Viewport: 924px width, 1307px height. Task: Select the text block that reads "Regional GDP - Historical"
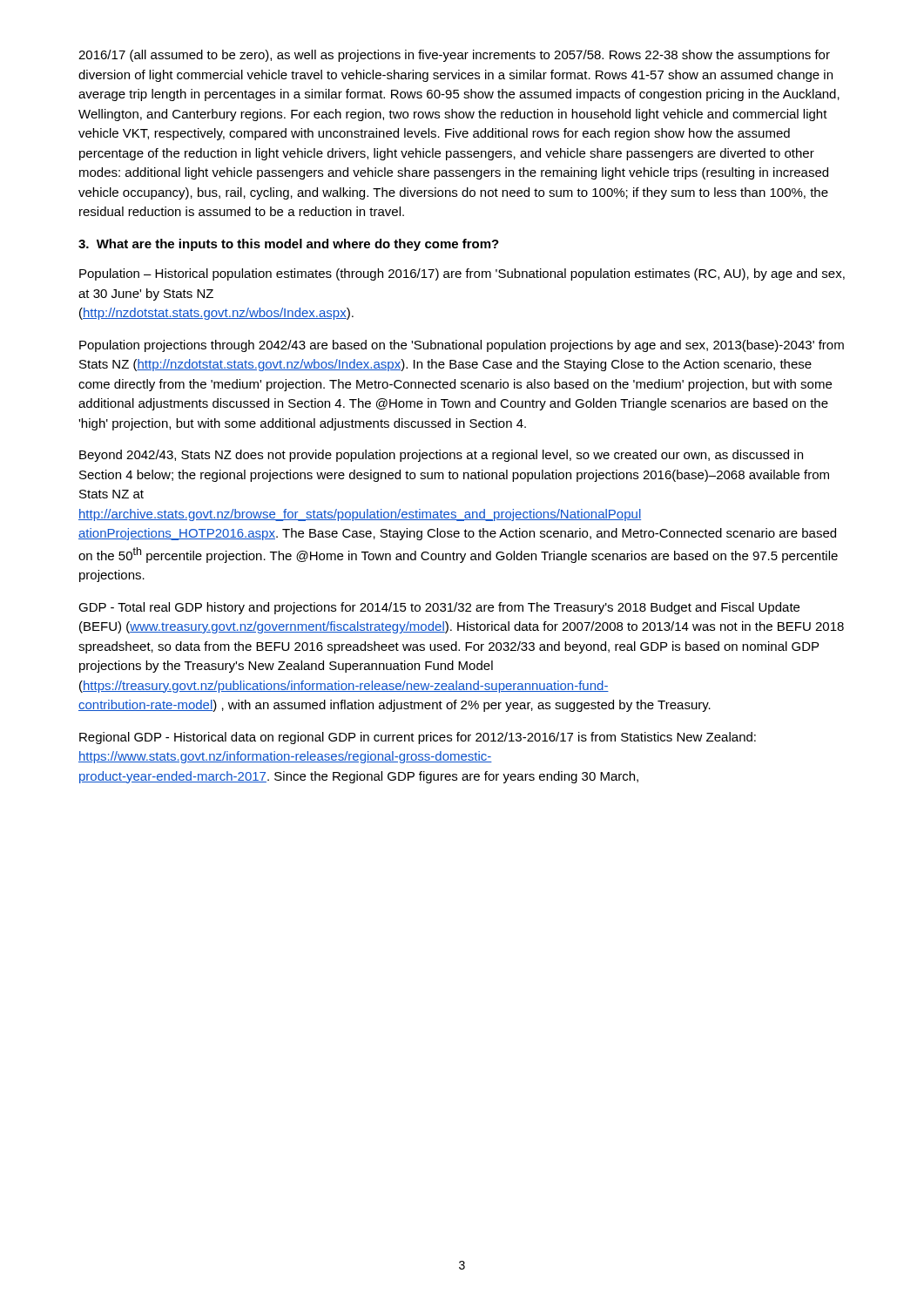[x=462, y=756]
